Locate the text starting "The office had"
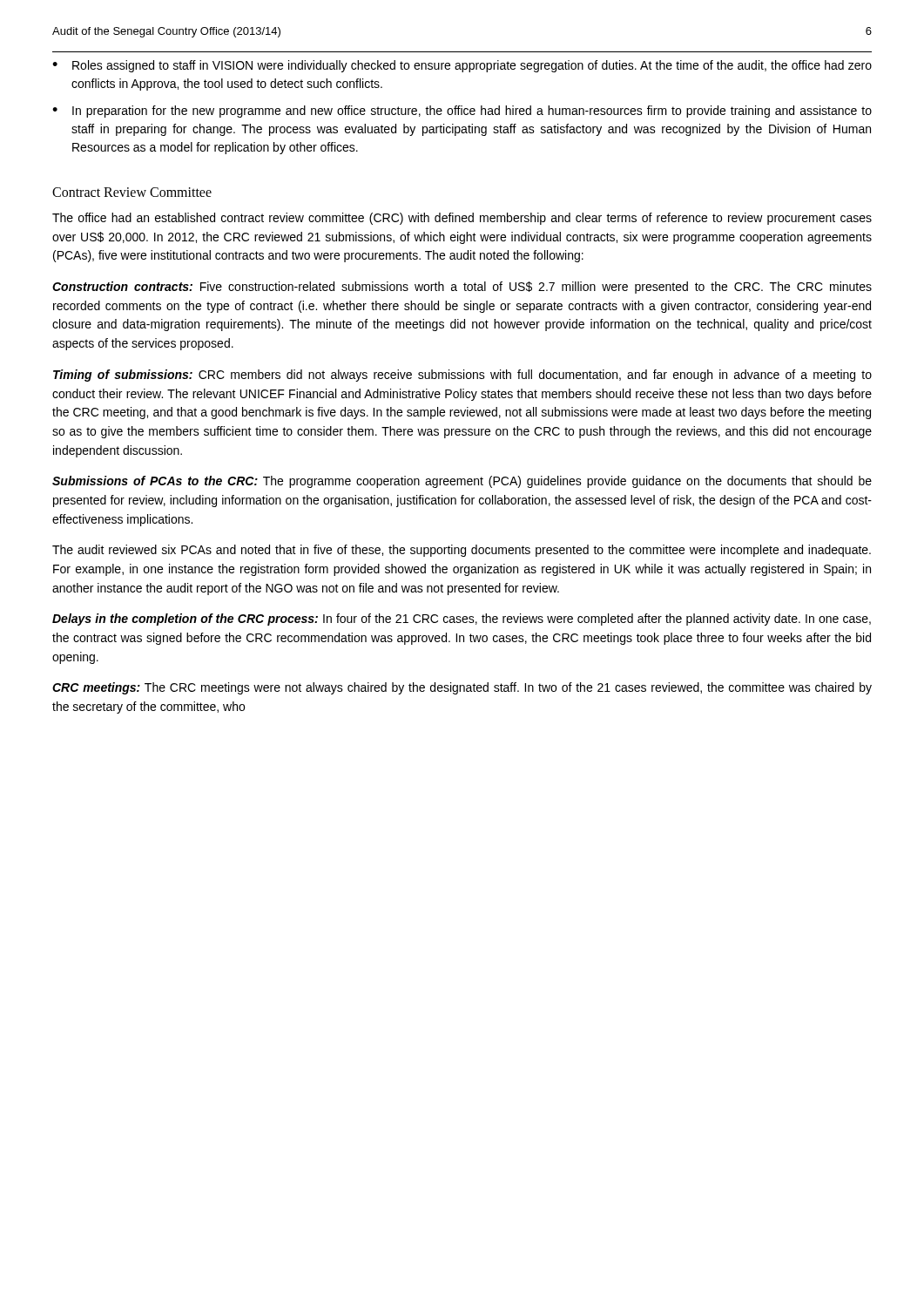This screenshot has height=1307, width=924. 462,237
